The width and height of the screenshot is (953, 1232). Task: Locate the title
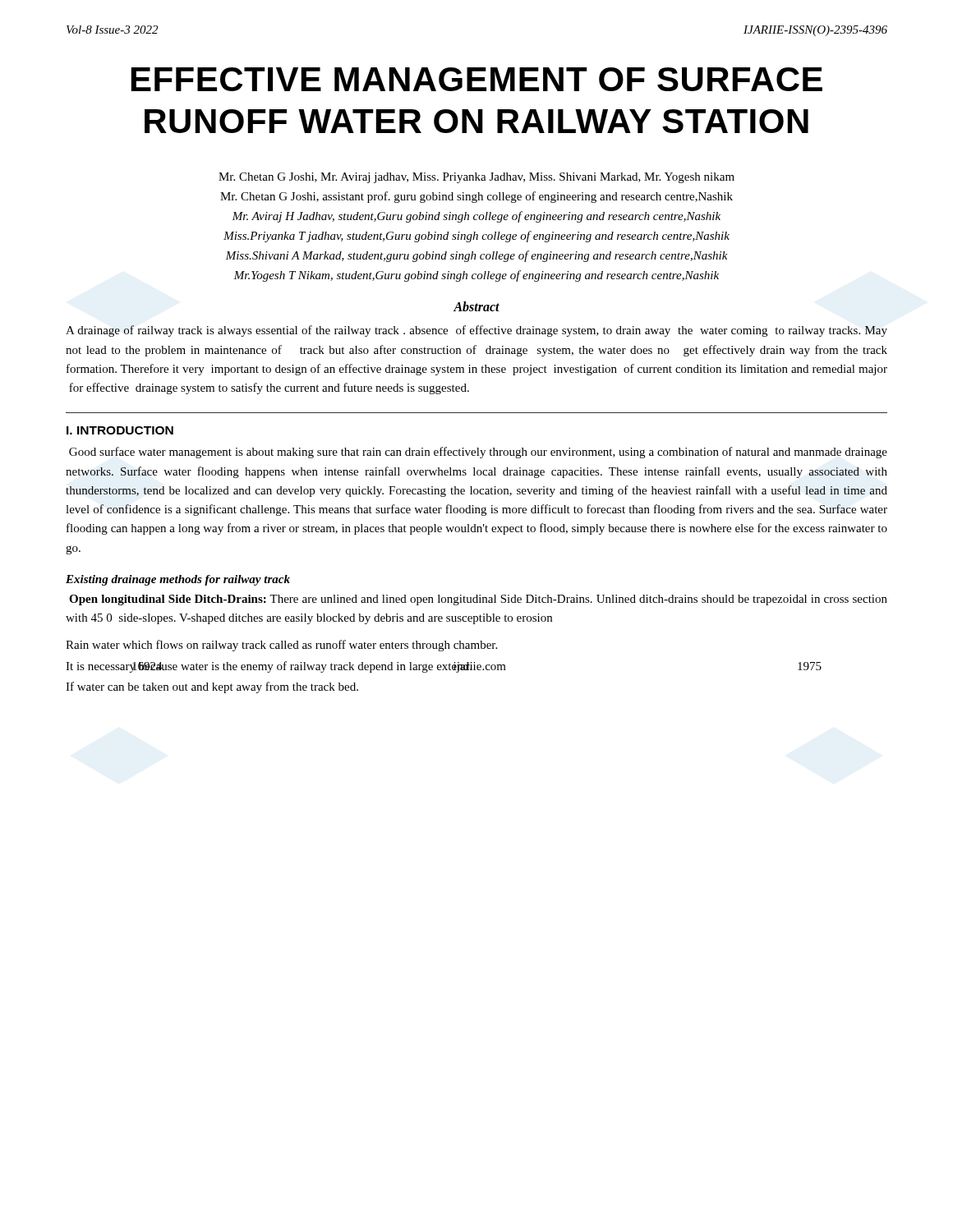click(476, 100)
